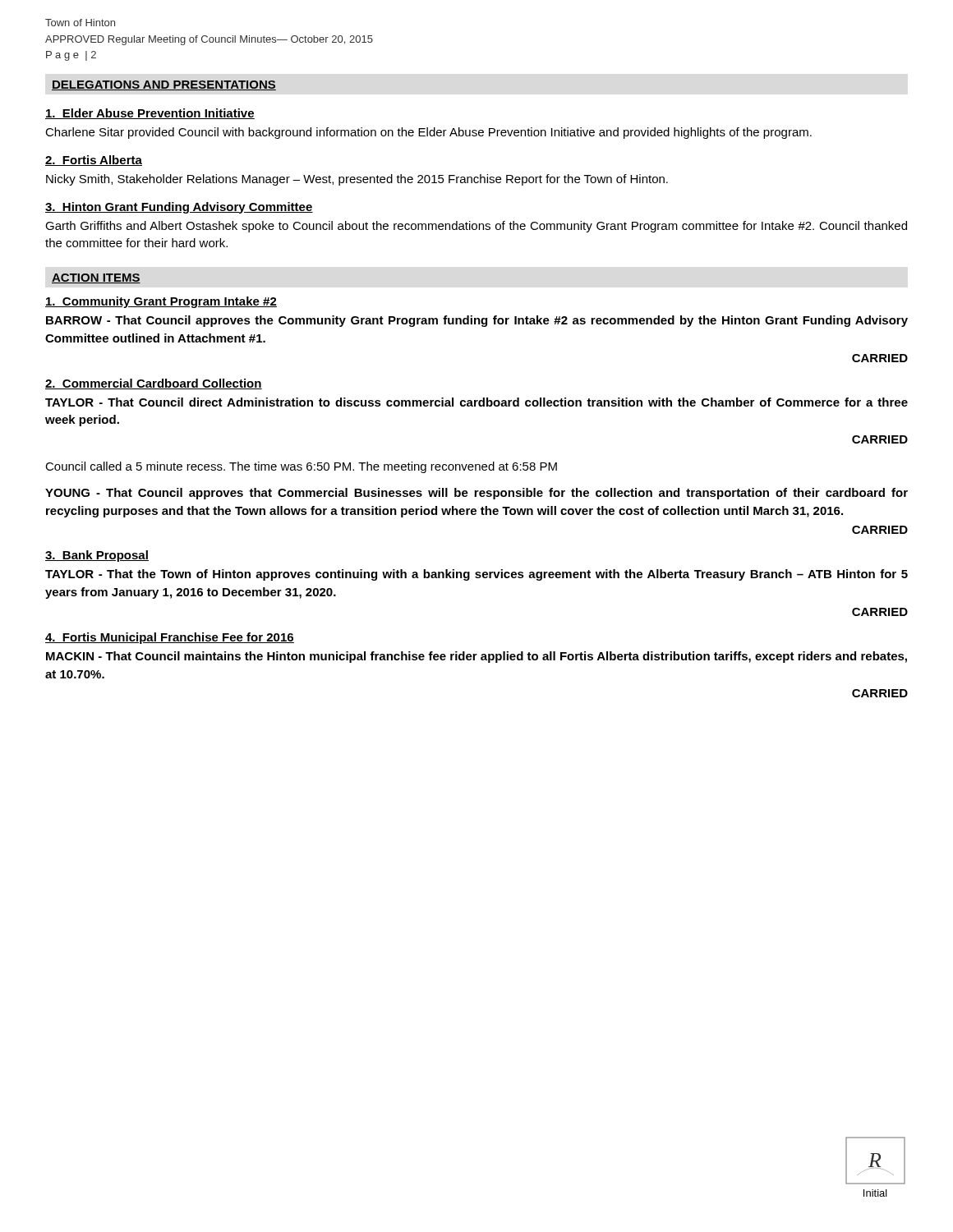Click where it says "3. Bank Proposal"
The height and width of the screenshot is (1232, 953).
point(97,555)
